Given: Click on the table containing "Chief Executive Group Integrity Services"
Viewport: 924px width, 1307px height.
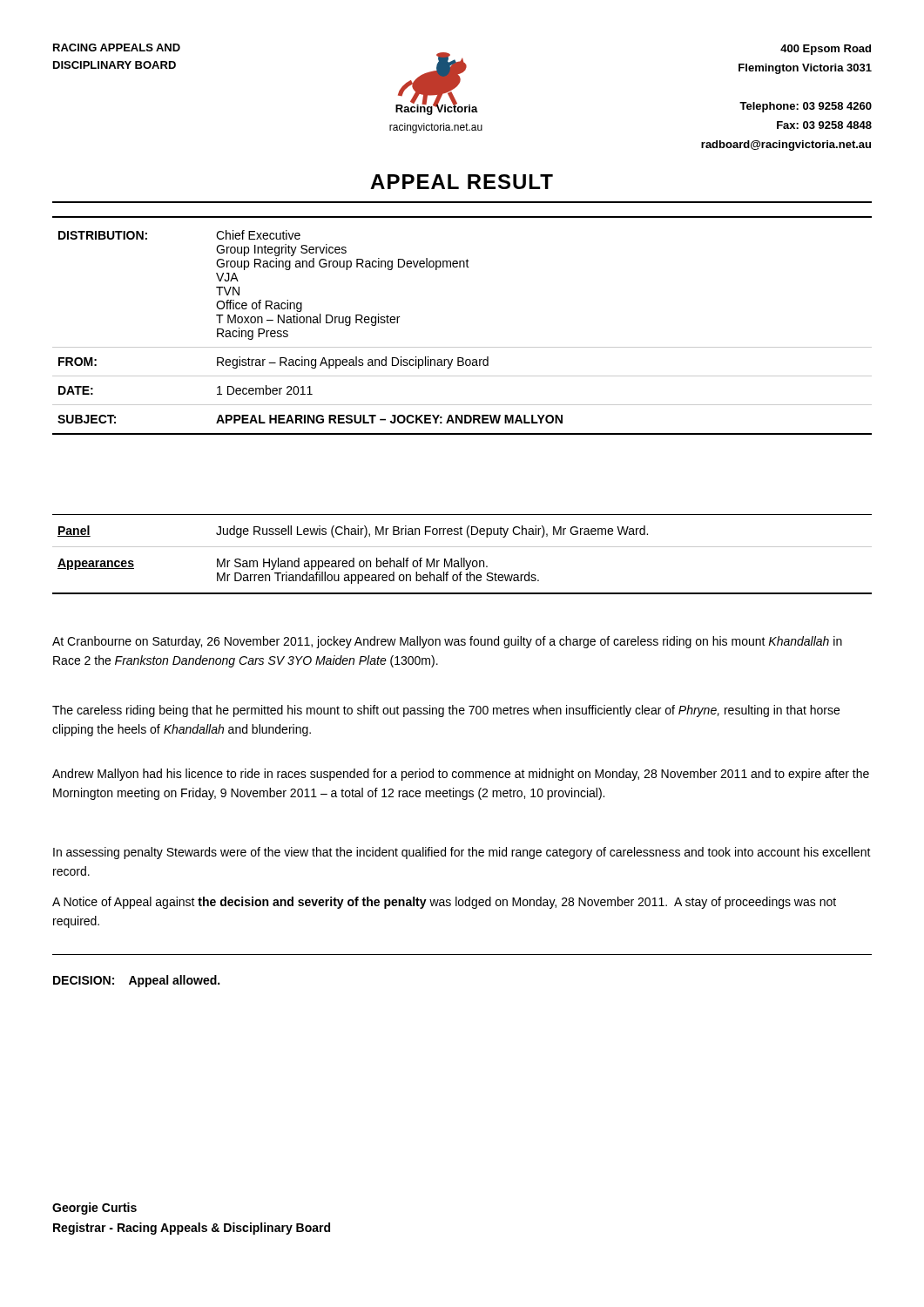Looking at the screenshot, I should [462, 325].
